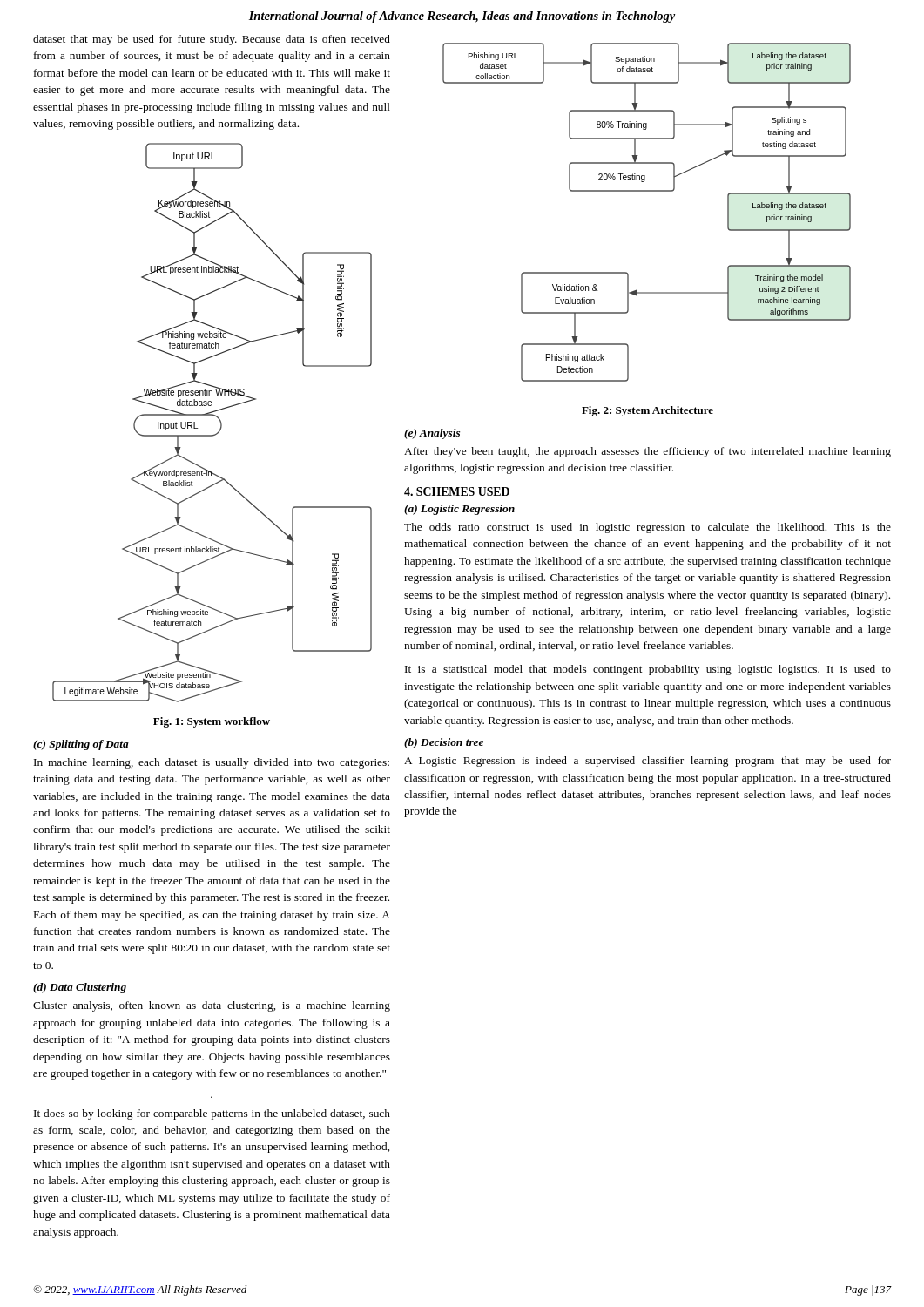The width and height of the screenshot is (924, 1307).
Task: Find the block starting "(a) Logistic Regression"
Action: coord(459,508)
